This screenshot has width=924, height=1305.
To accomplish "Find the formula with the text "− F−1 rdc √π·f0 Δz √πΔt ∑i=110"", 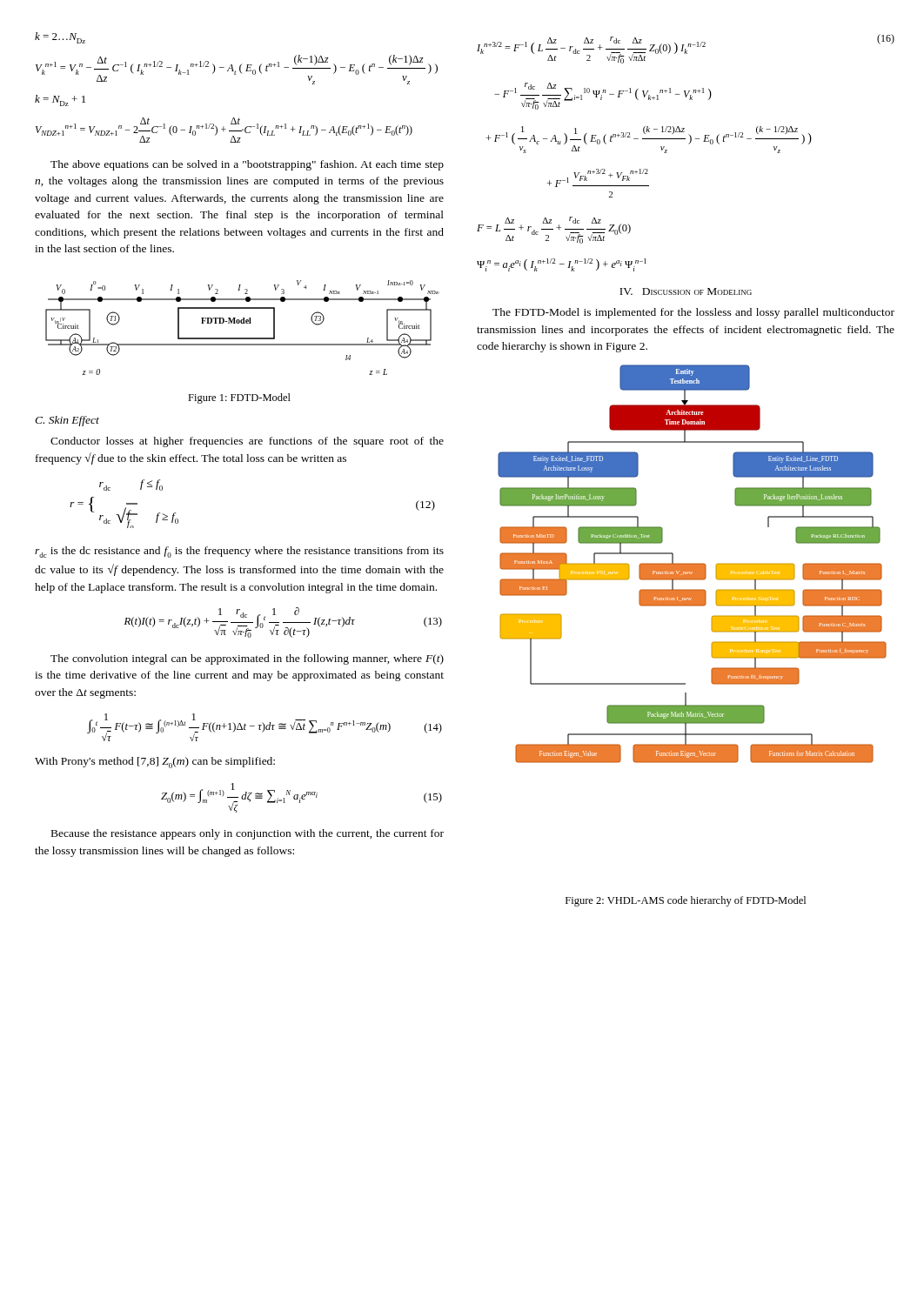I will tap(603, 95).
